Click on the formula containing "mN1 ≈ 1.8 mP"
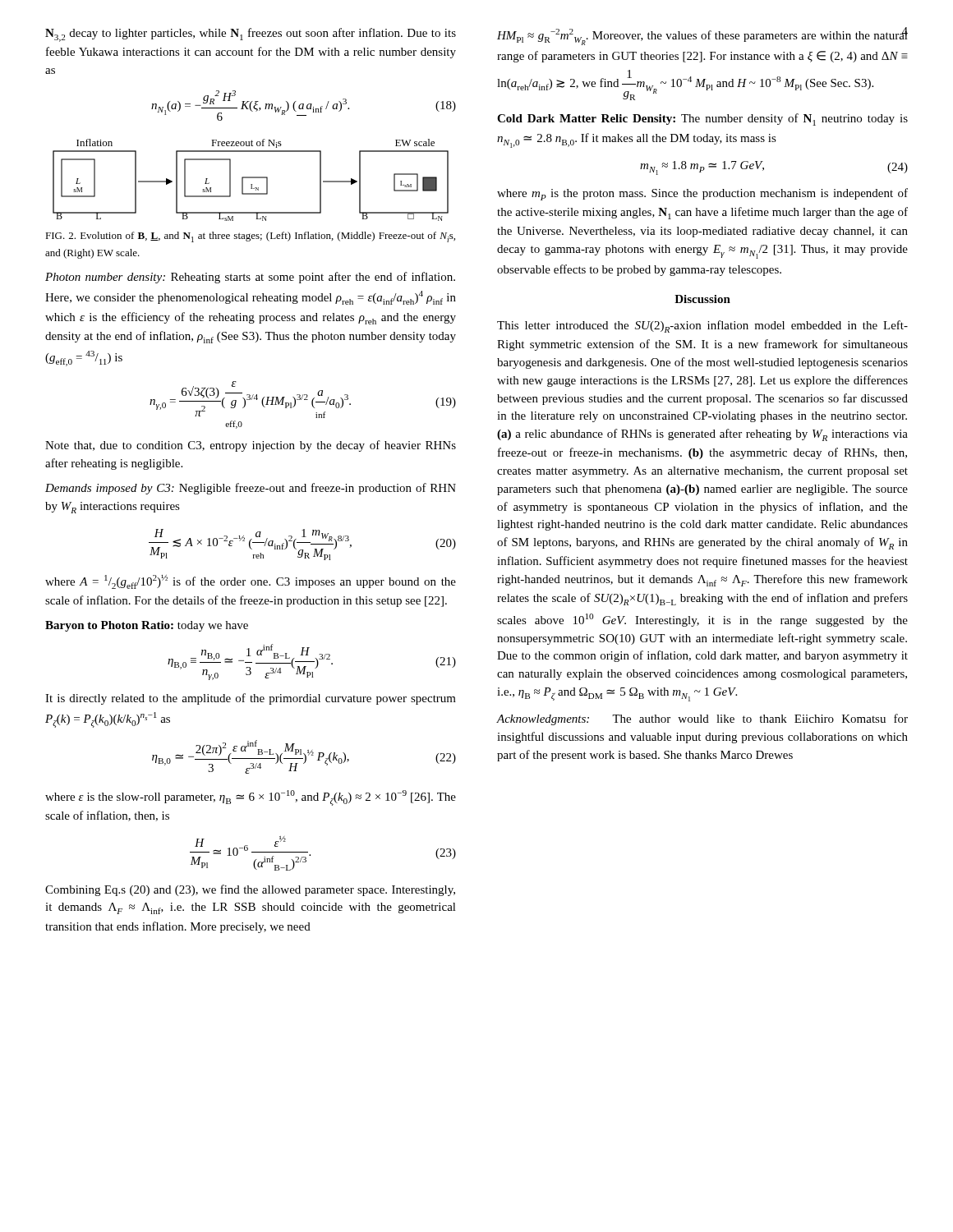The width and height of the screenshot is (953, 1232). point(774,168)
